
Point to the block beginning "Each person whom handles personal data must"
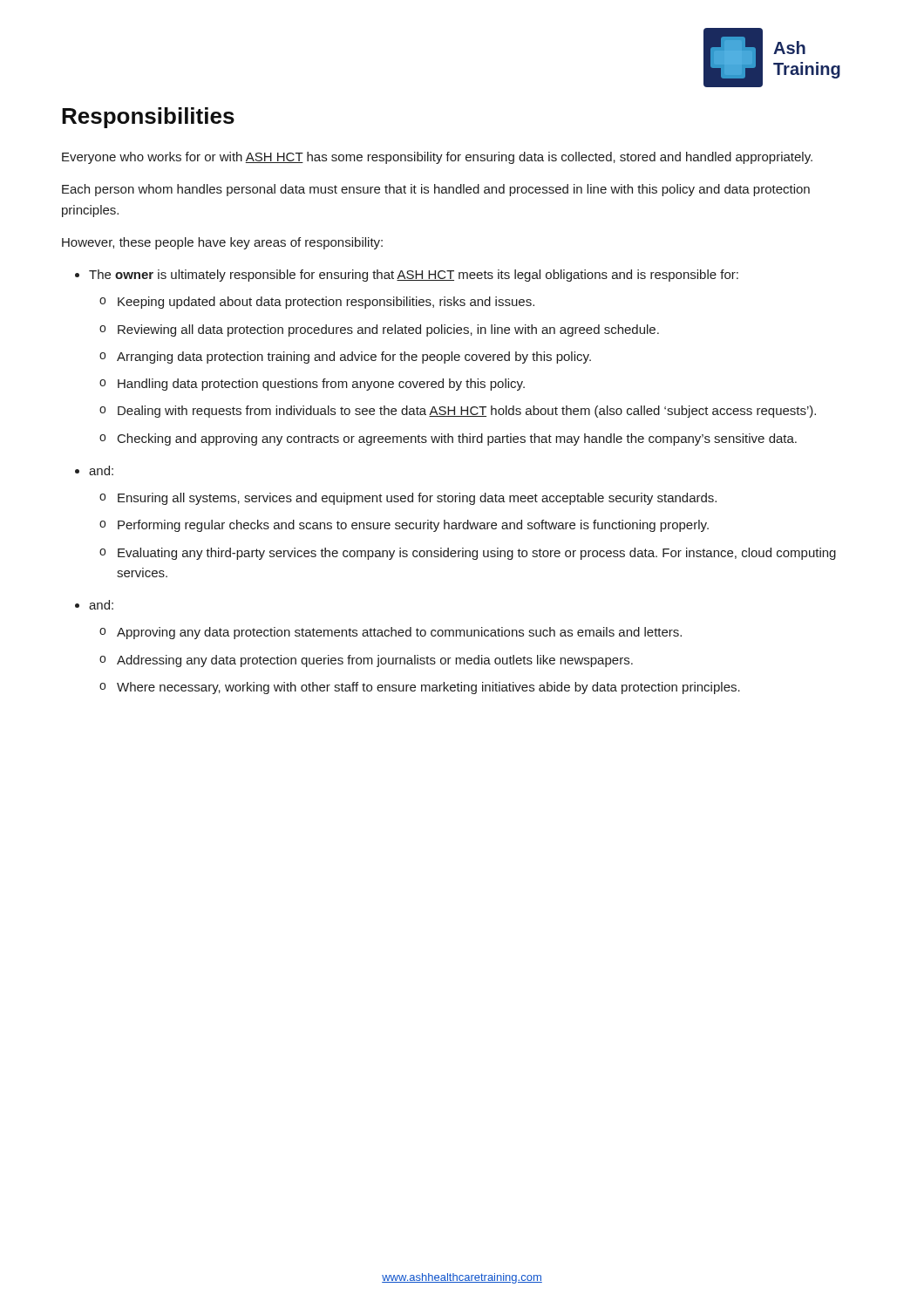tap(436, 199)
